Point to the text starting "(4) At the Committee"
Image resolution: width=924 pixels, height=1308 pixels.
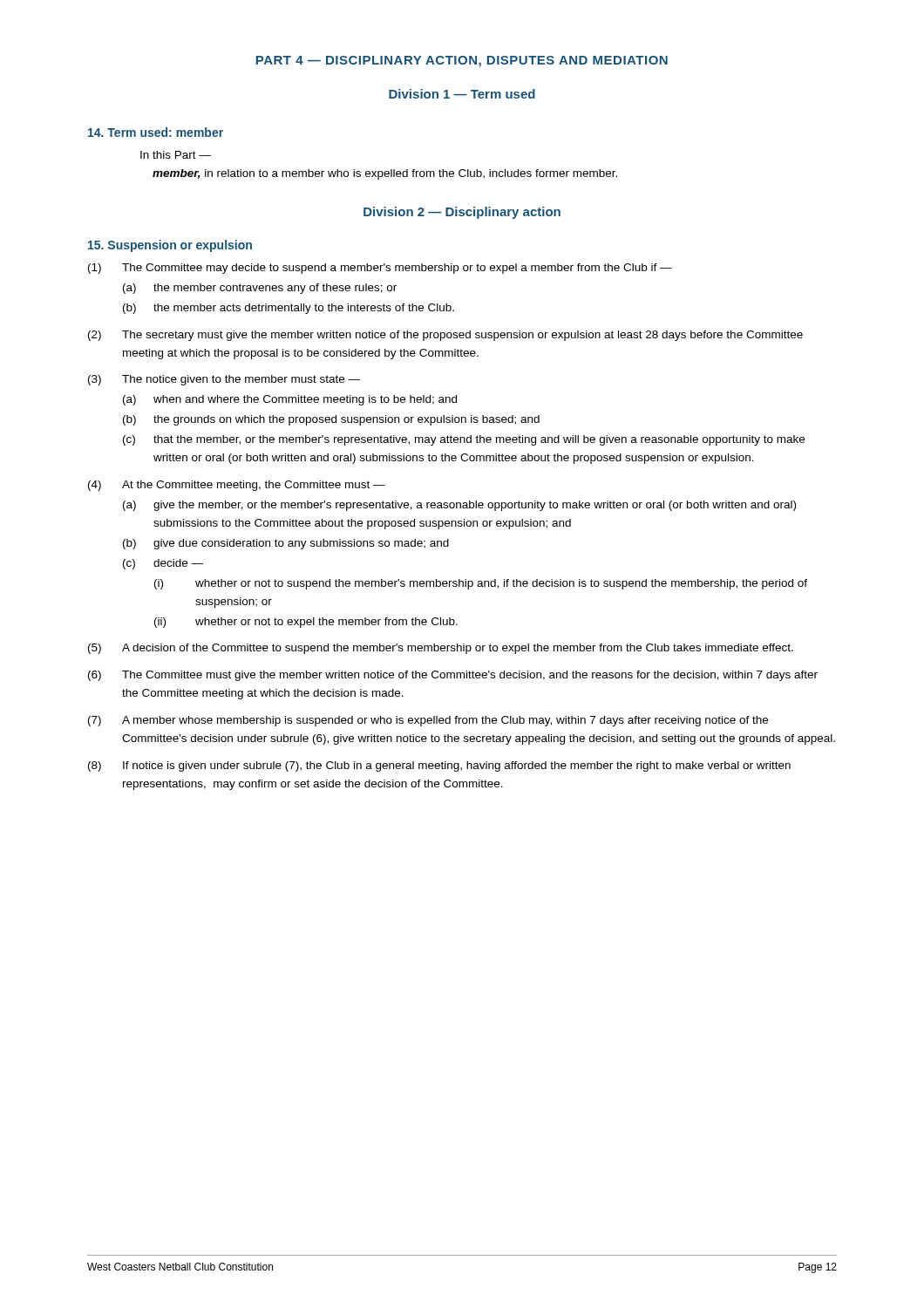[x=237, y=486]
